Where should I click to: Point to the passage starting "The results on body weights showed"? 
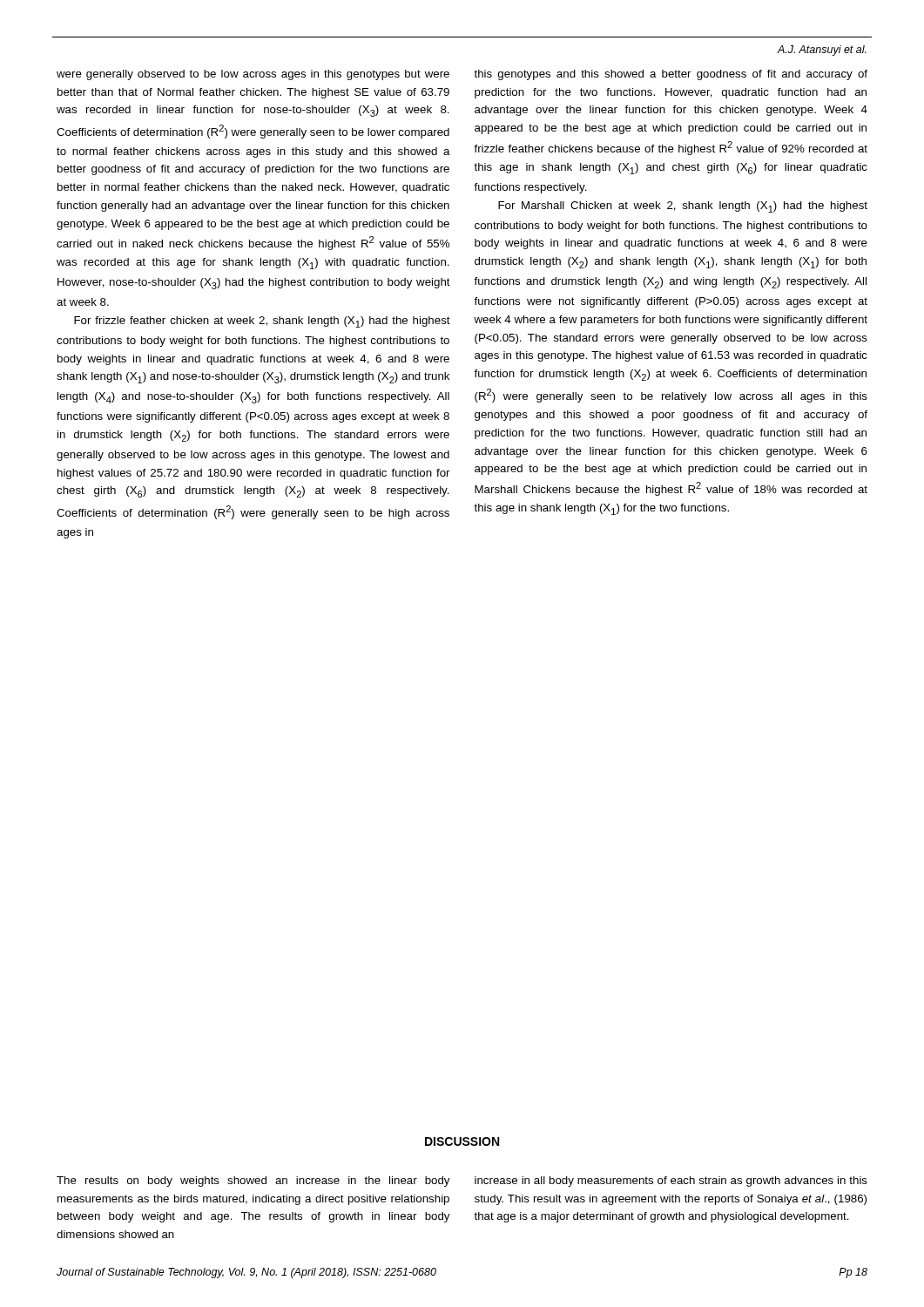[x=253, y=1208]
